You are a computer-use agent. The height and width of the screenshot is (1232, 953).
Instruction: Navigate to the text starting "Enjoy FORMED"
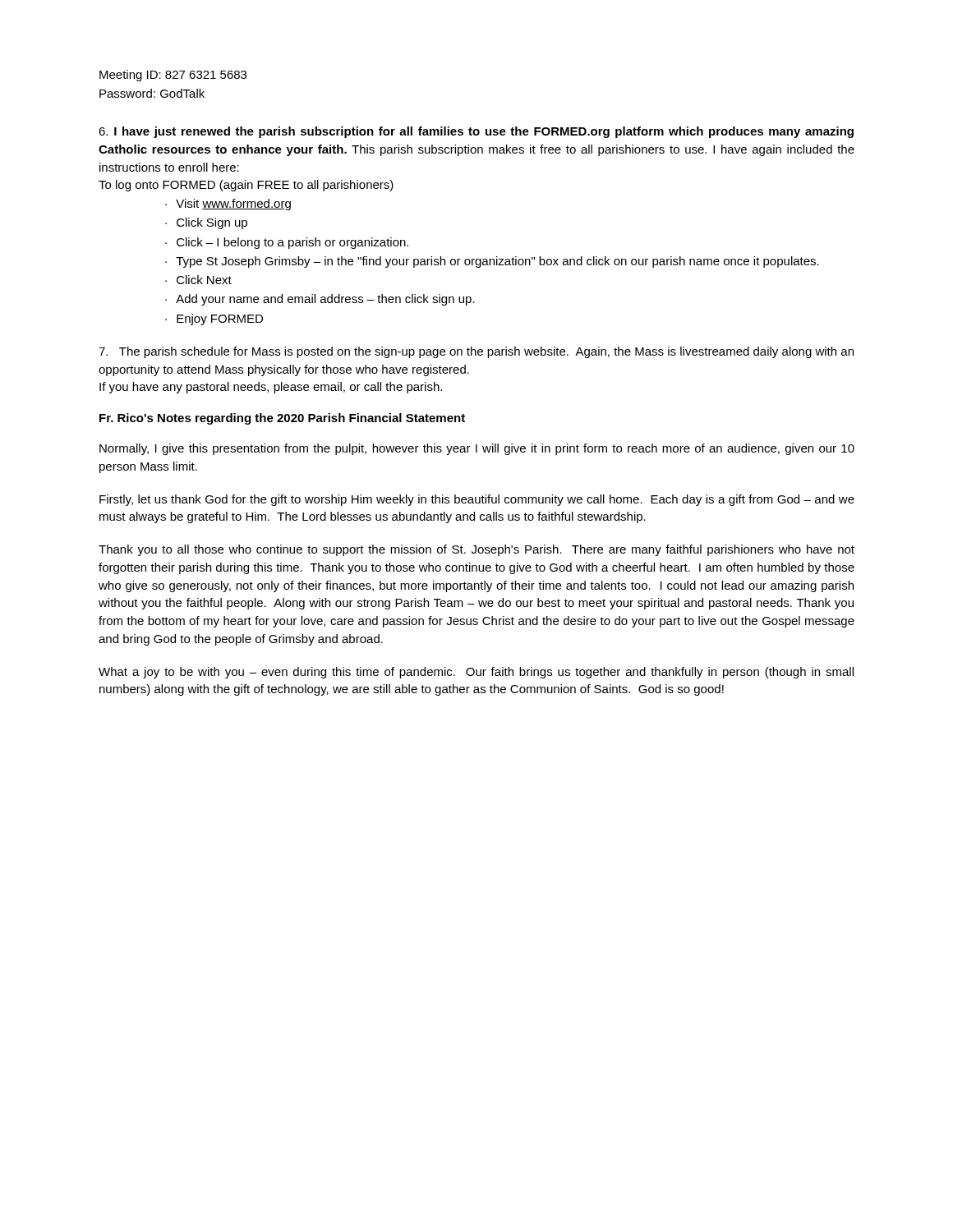[220, 318]
